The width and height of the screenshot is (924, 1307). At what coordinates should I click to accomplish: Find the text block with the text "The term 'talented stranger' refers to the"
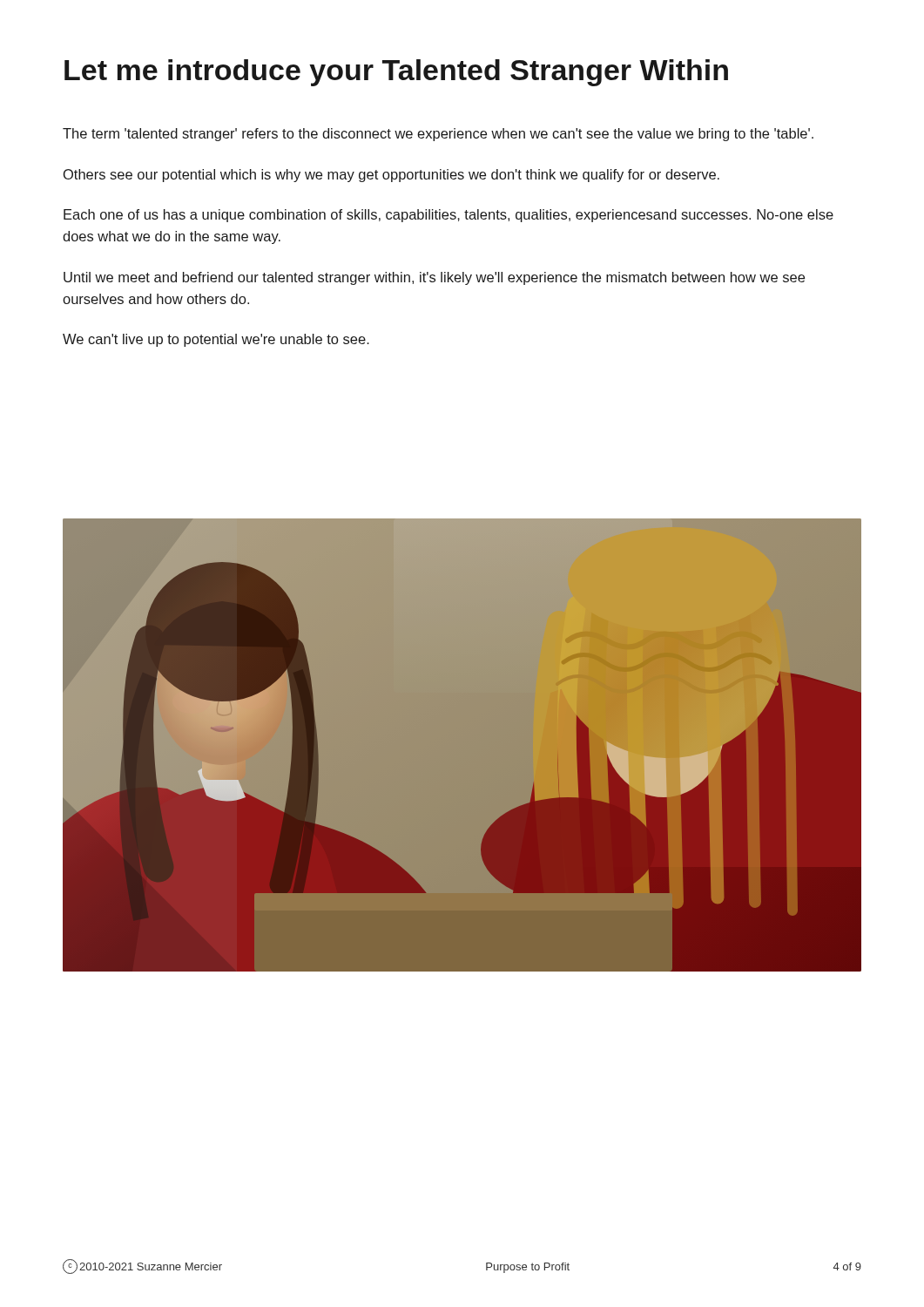click(x=439, y=133)
